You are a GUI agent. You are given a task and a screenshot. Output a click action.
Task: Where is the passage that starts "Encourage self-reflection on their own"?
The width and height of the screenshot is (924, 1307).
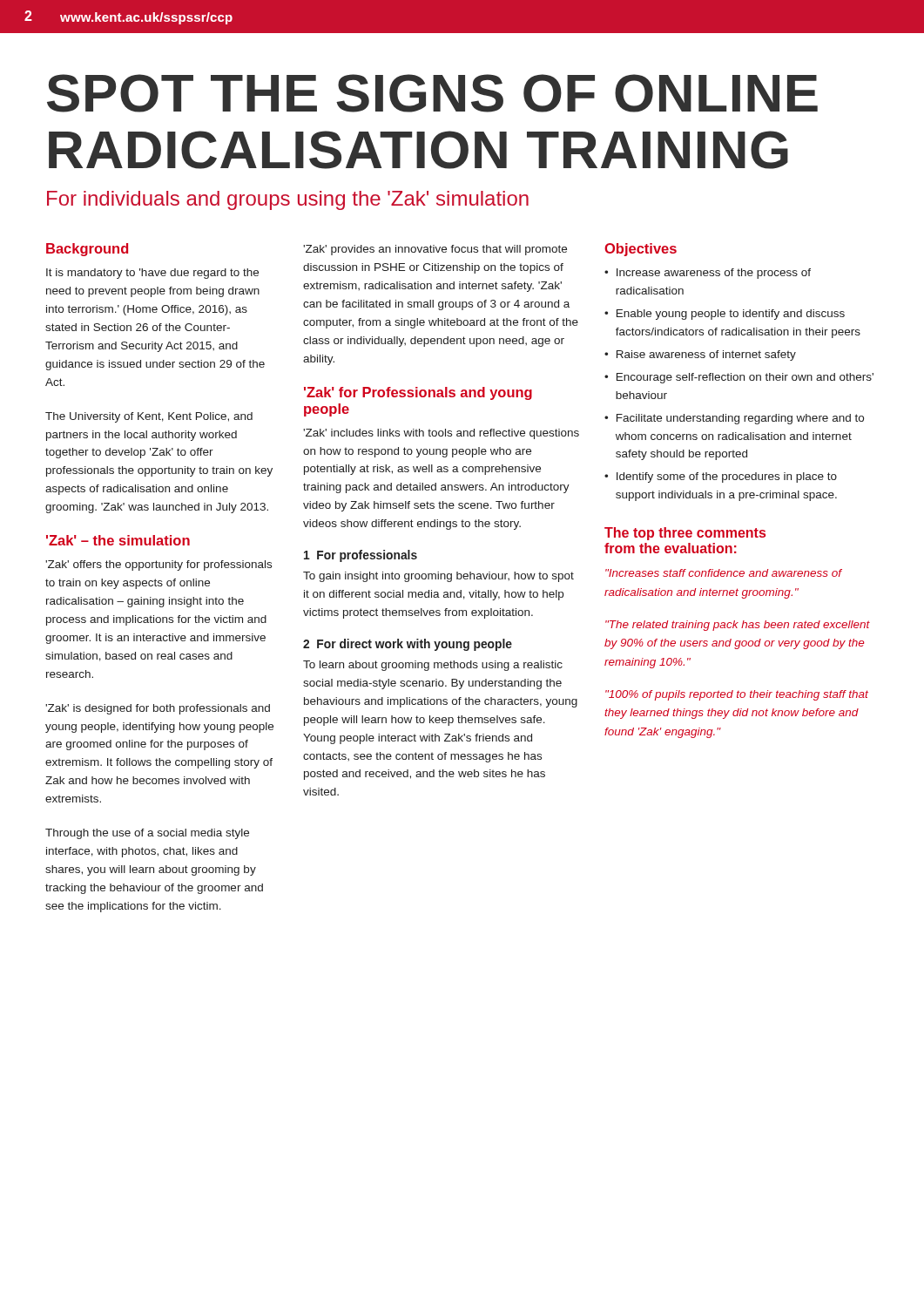coord(745,386)
